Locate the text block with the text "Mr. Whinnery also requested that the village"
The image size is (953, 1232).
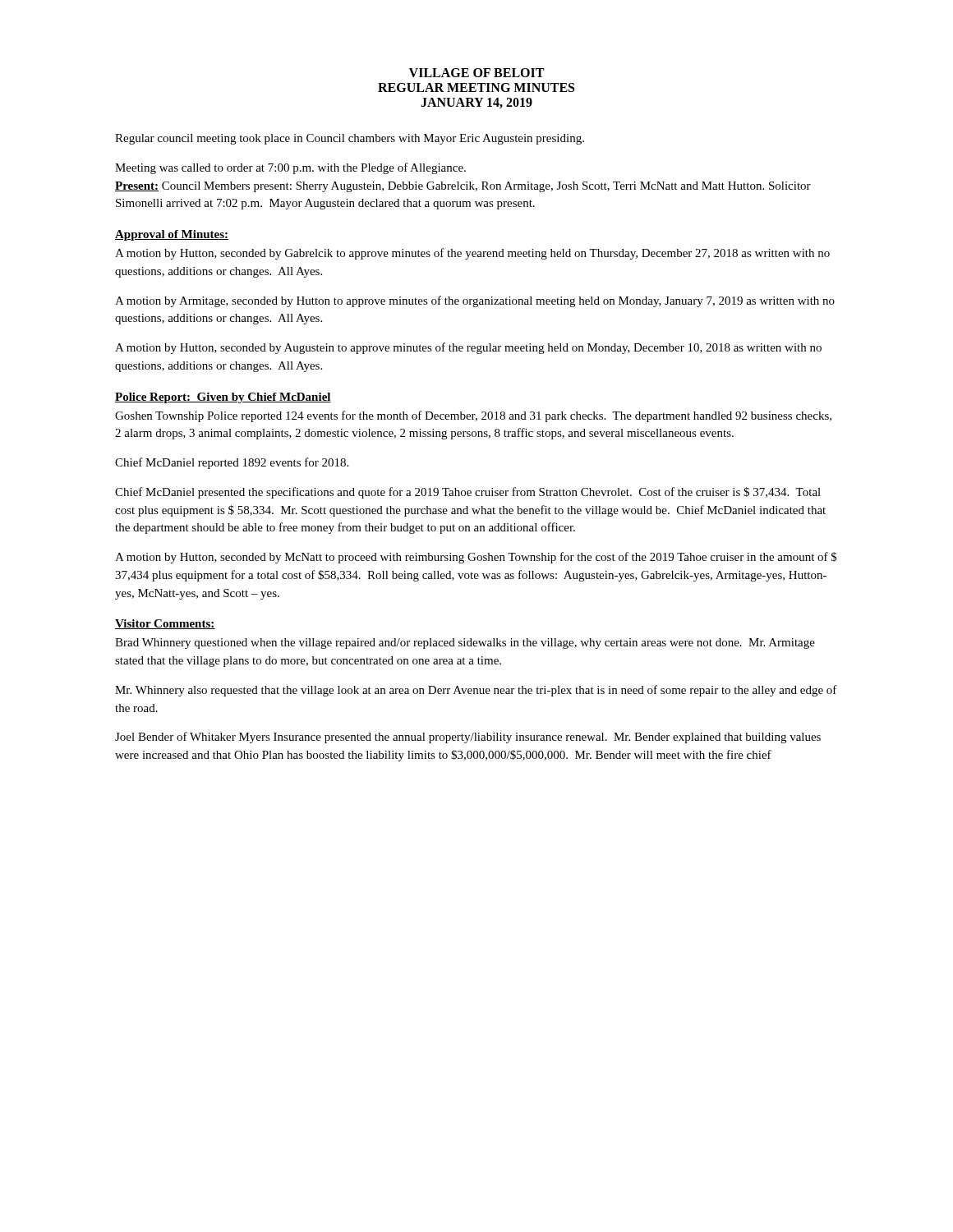[x=476, y=699]
